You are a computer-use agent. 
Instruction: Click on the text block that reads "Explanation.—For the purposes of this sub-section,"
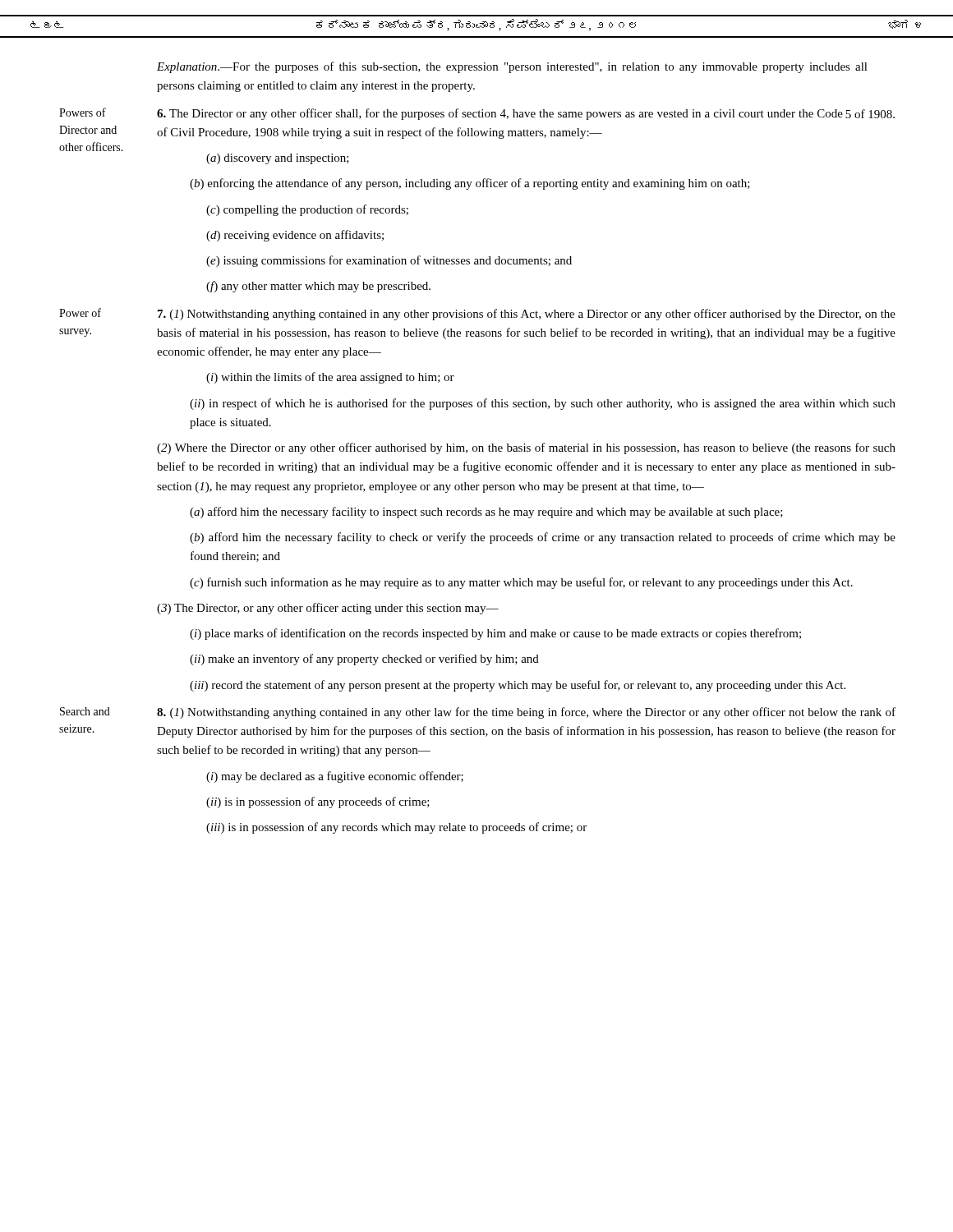tap(512, 77)
